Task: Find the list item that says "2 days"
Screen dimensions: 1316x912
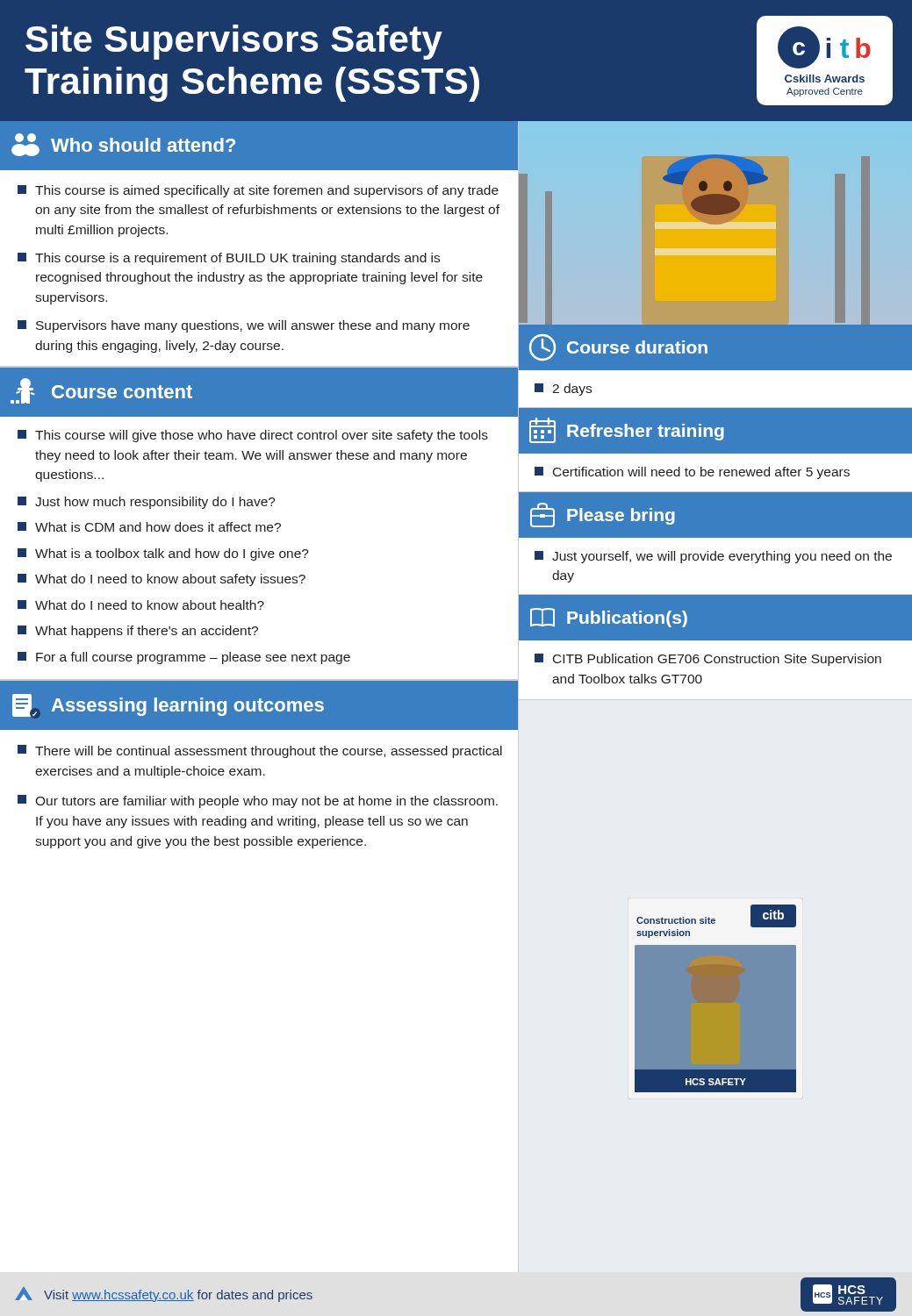Action: (x=563, y=388)
